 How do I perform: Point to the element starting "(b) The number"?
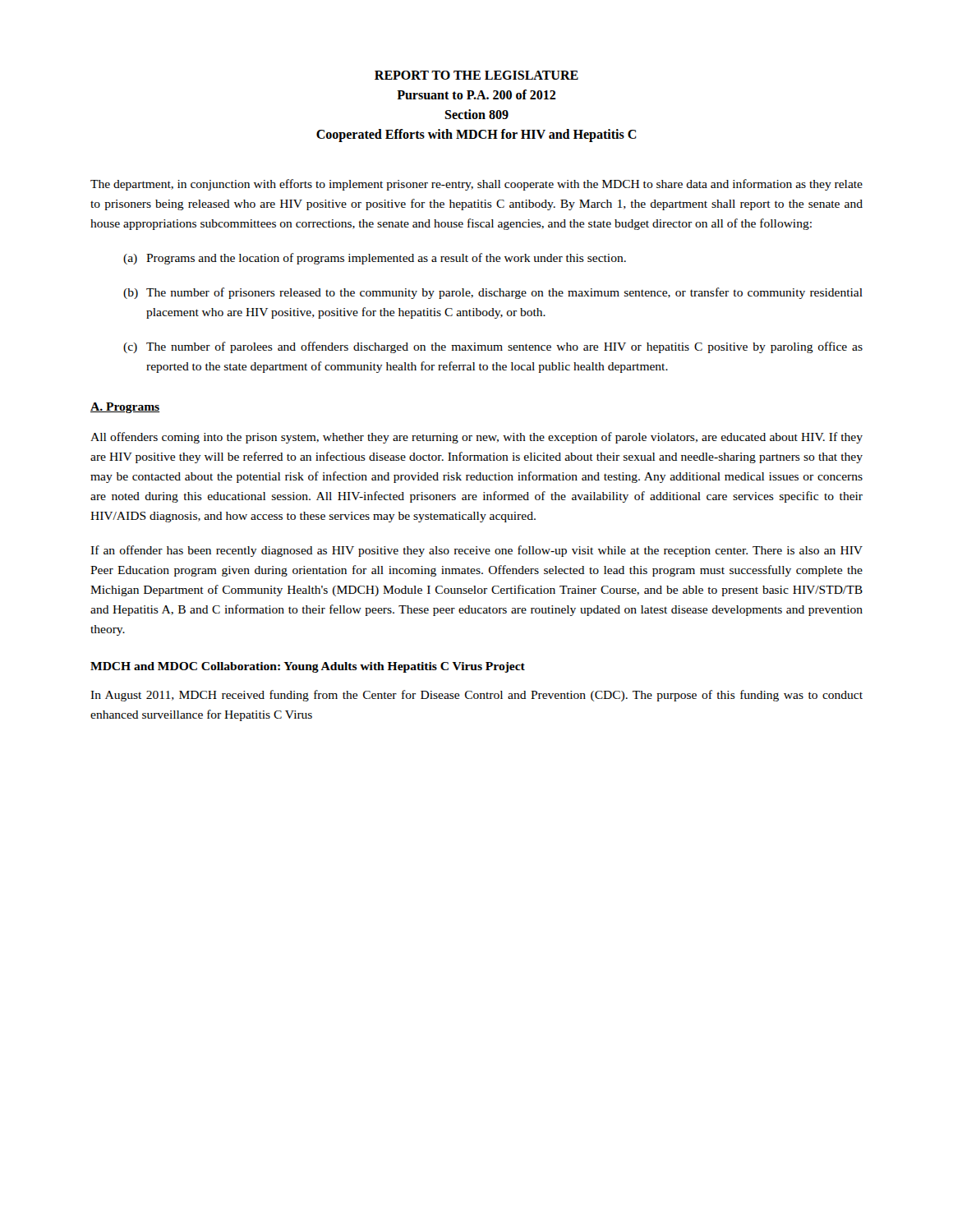point(493,302)
